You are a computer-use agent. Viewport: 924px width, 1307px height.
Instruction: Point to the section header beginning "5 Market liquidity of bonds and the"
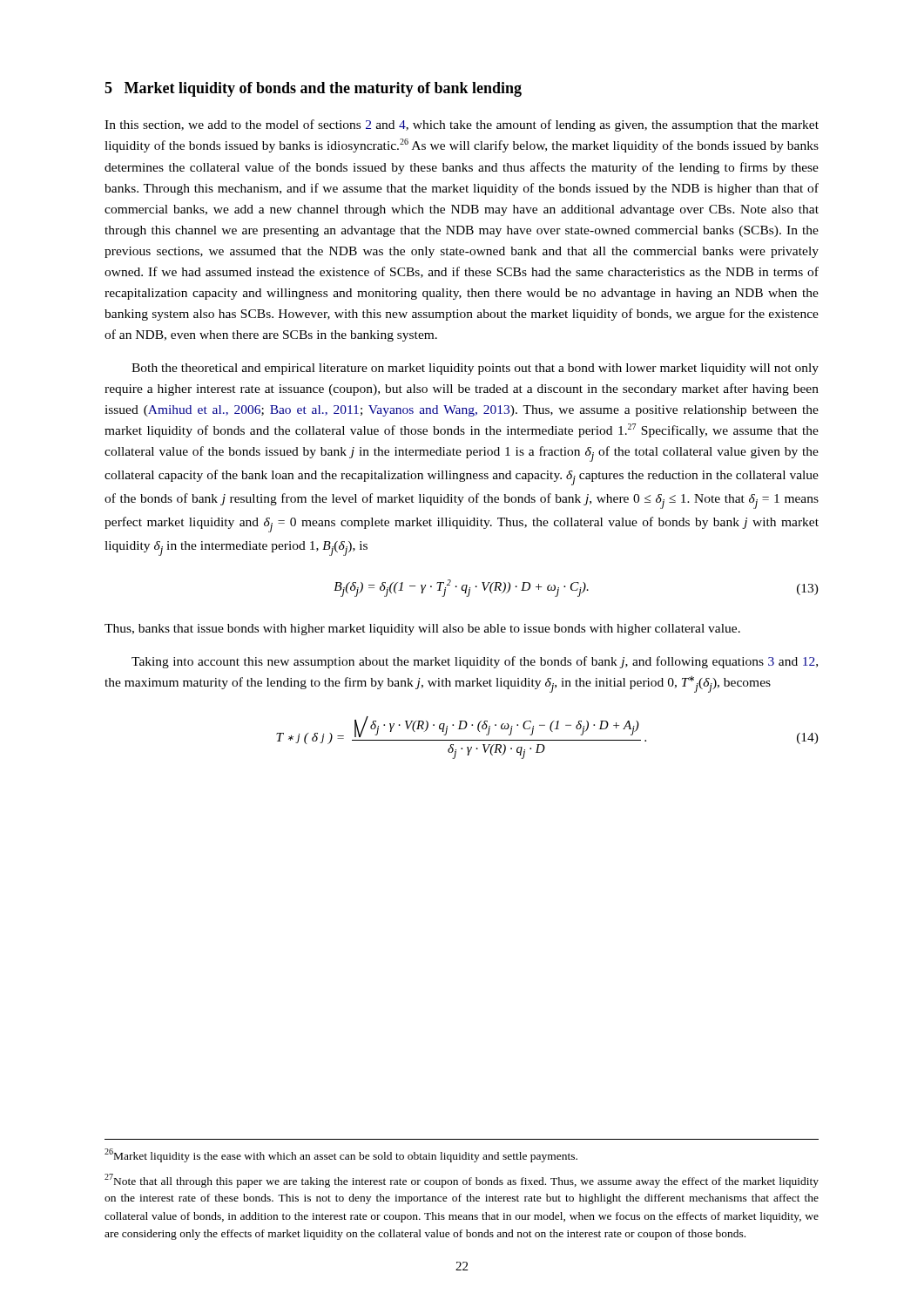(x=462, y=89)
